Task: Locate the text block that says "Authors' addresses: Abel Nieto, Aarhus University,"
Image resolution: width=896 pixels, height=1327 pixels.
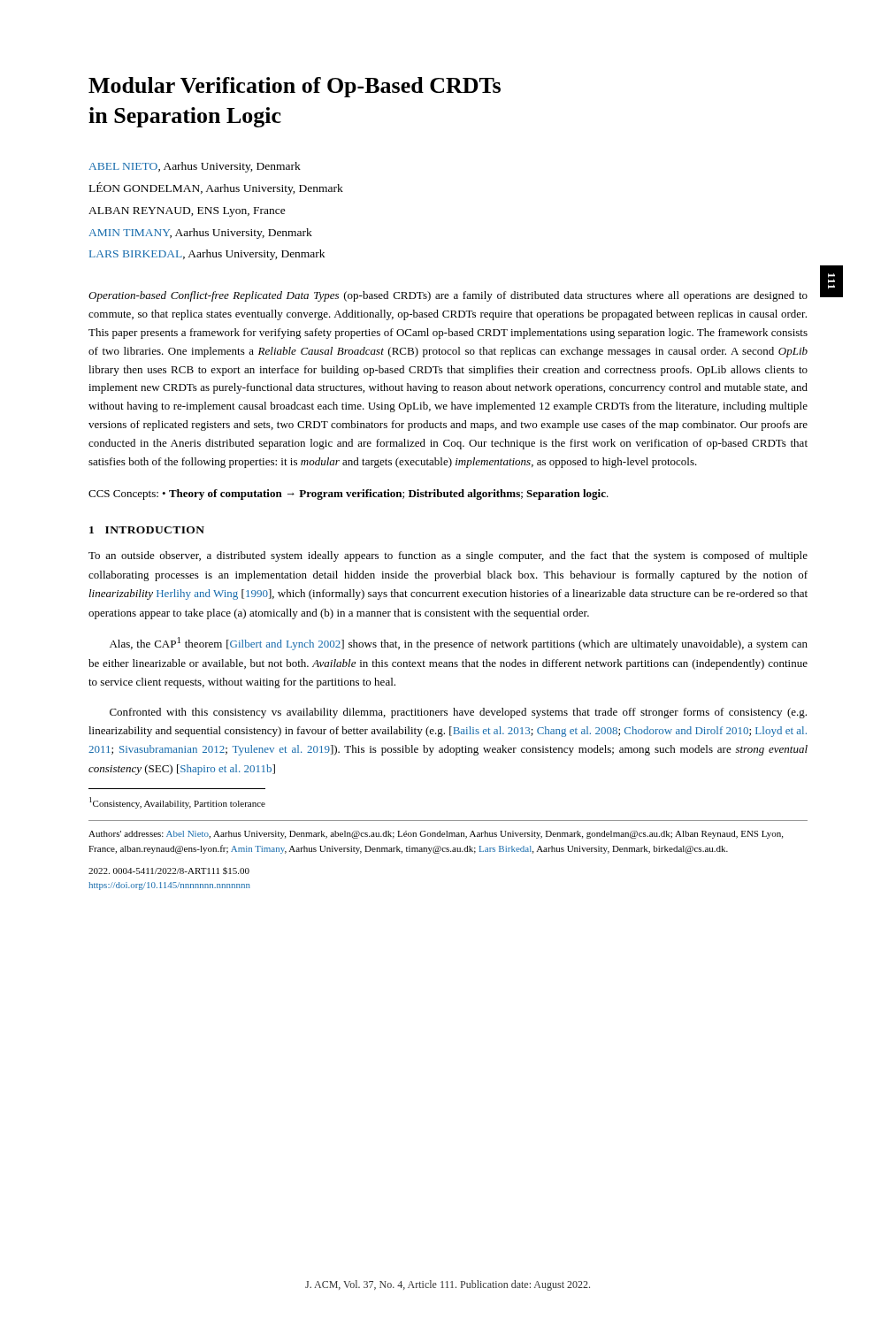Action: coord(436,840)
